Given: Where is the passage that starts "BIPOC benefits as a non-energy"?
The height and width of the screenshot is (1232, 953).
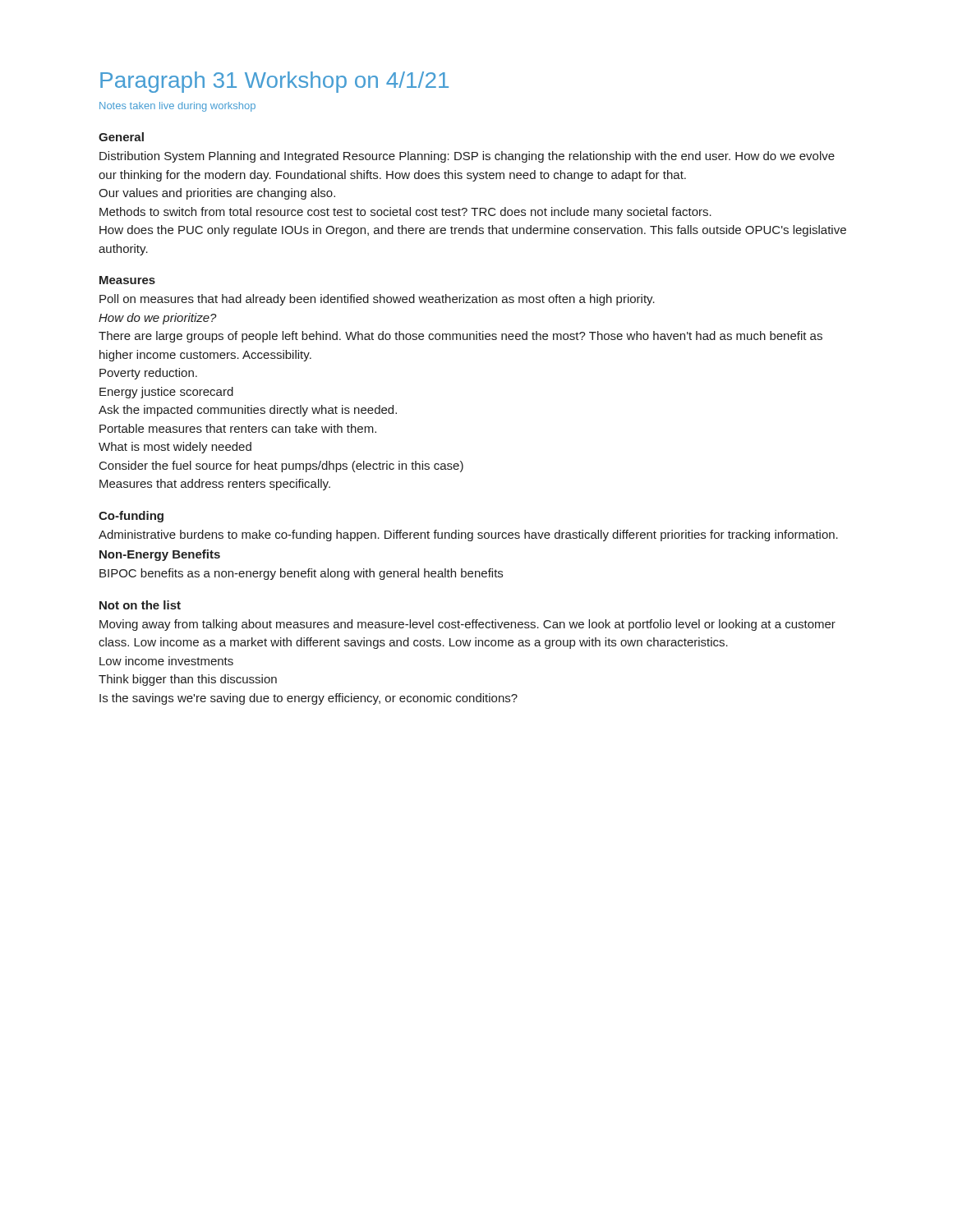Looking at the screenshot, I should (x=301, y=573).
